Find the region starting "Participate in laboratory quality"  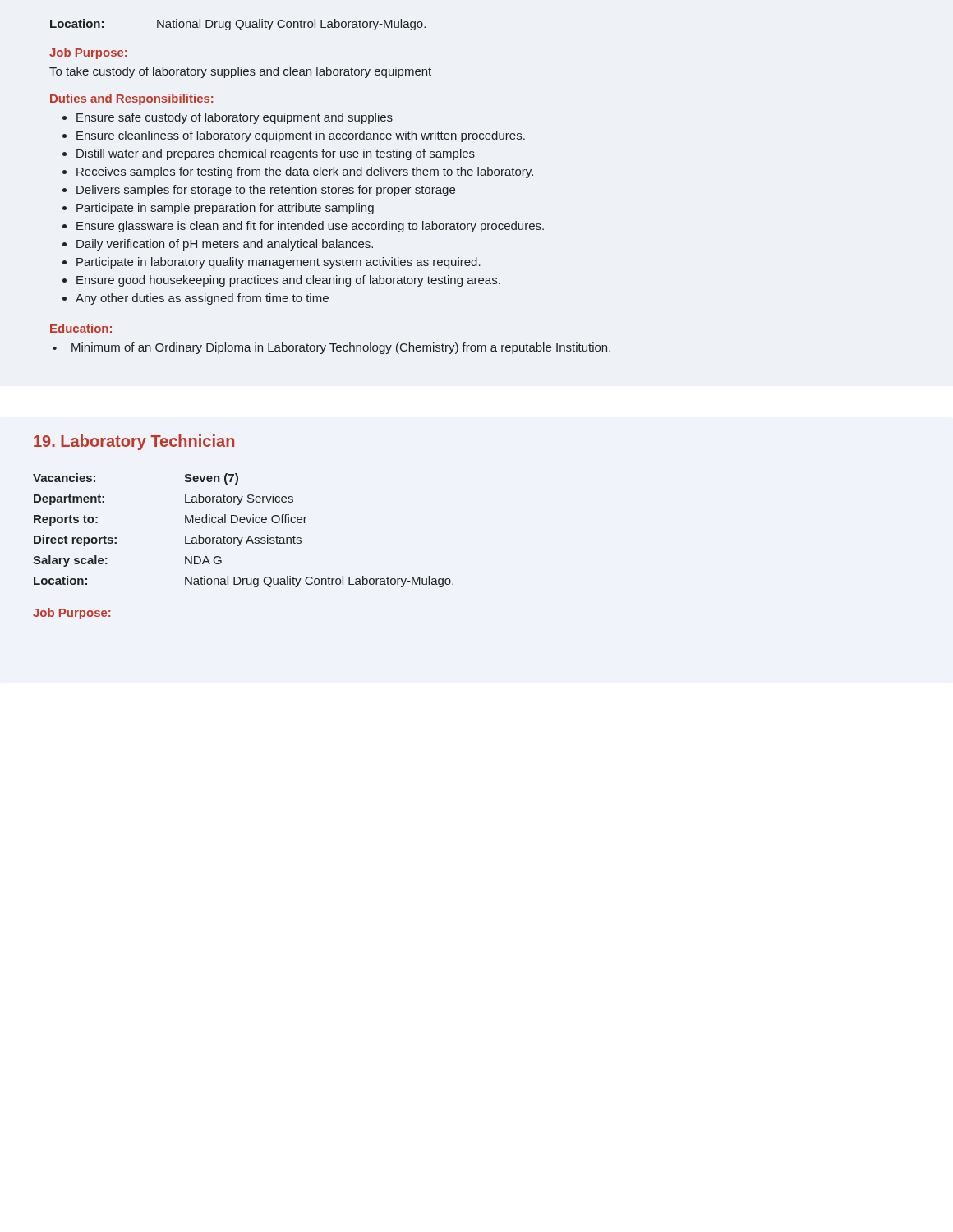[x=278, y=262]
